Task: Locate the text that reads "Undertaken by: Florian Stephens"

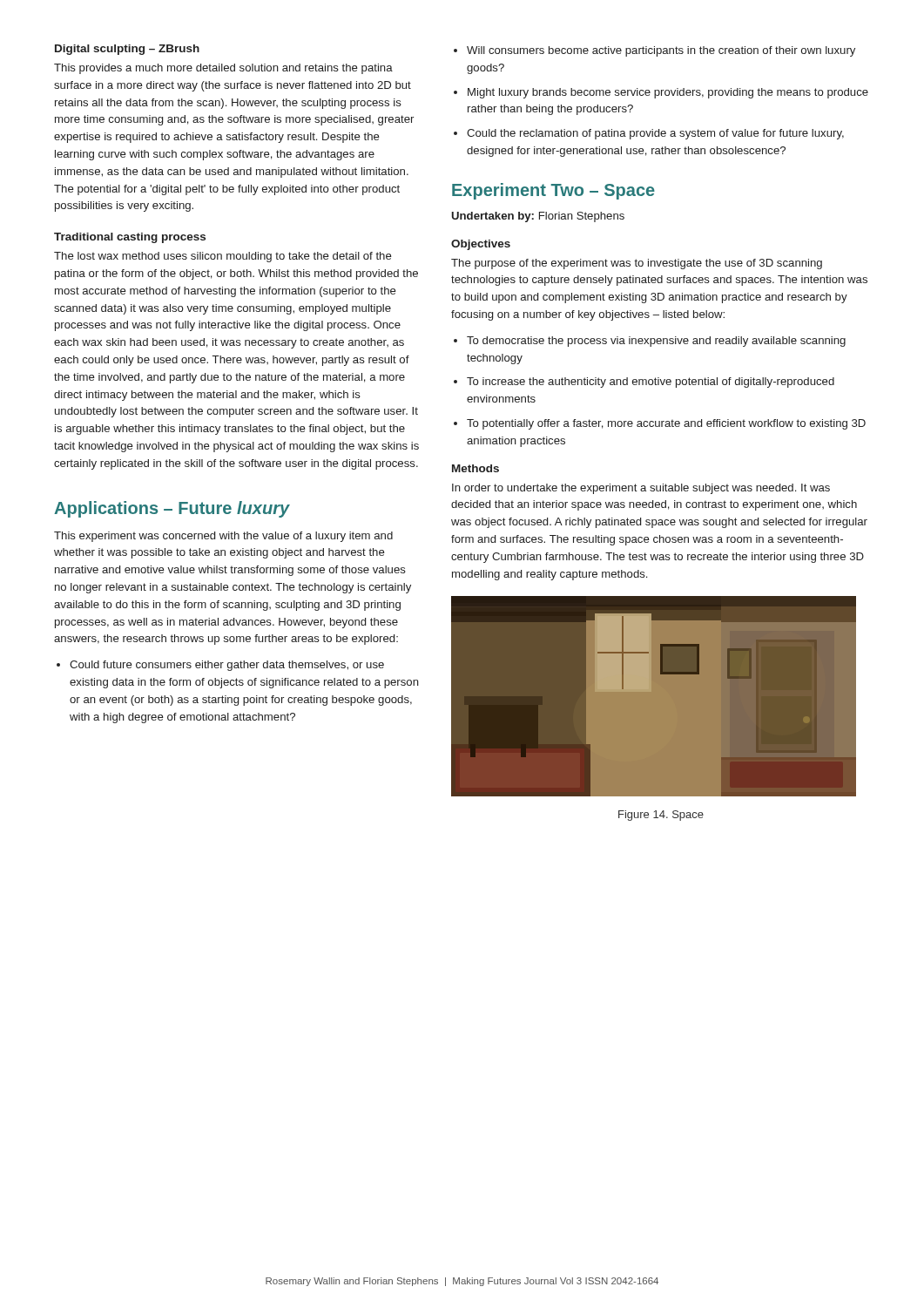Action: (538, 217)
